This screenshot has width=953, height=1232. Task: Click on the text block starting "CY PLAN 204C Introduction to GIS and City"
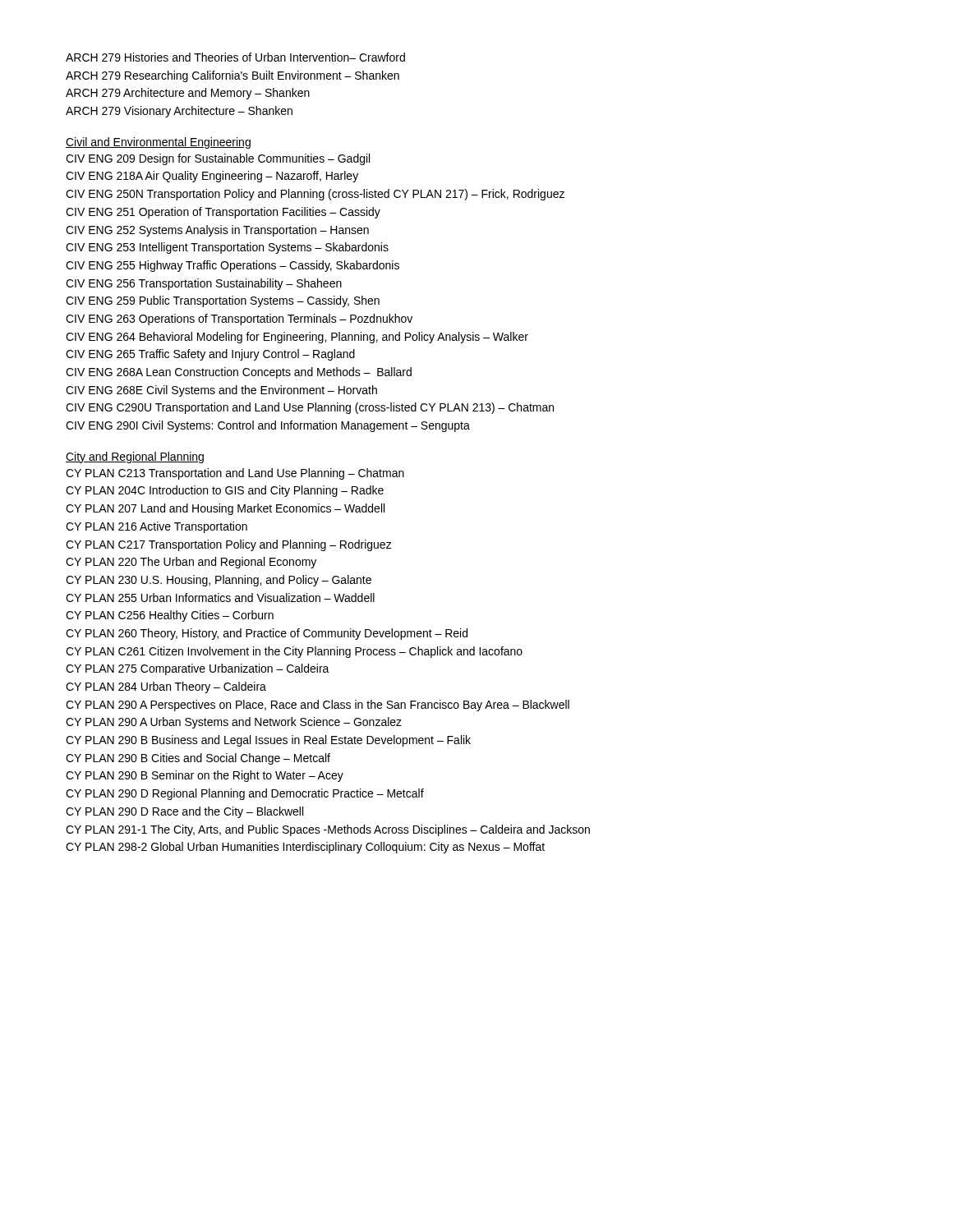click(x=225, y=491)
